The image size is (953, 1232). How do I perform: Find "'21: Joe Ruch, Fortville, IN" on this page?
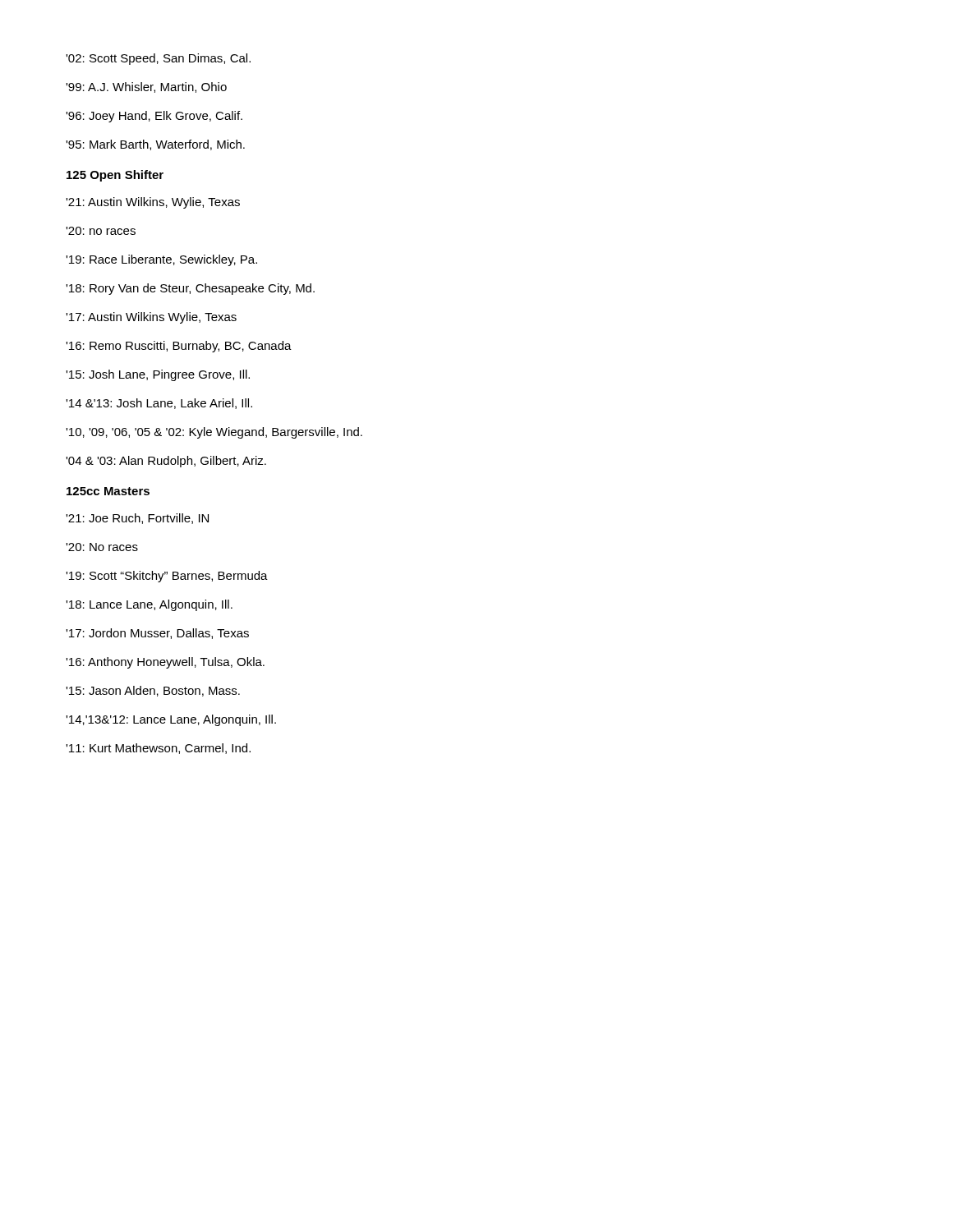click(138, 518)
